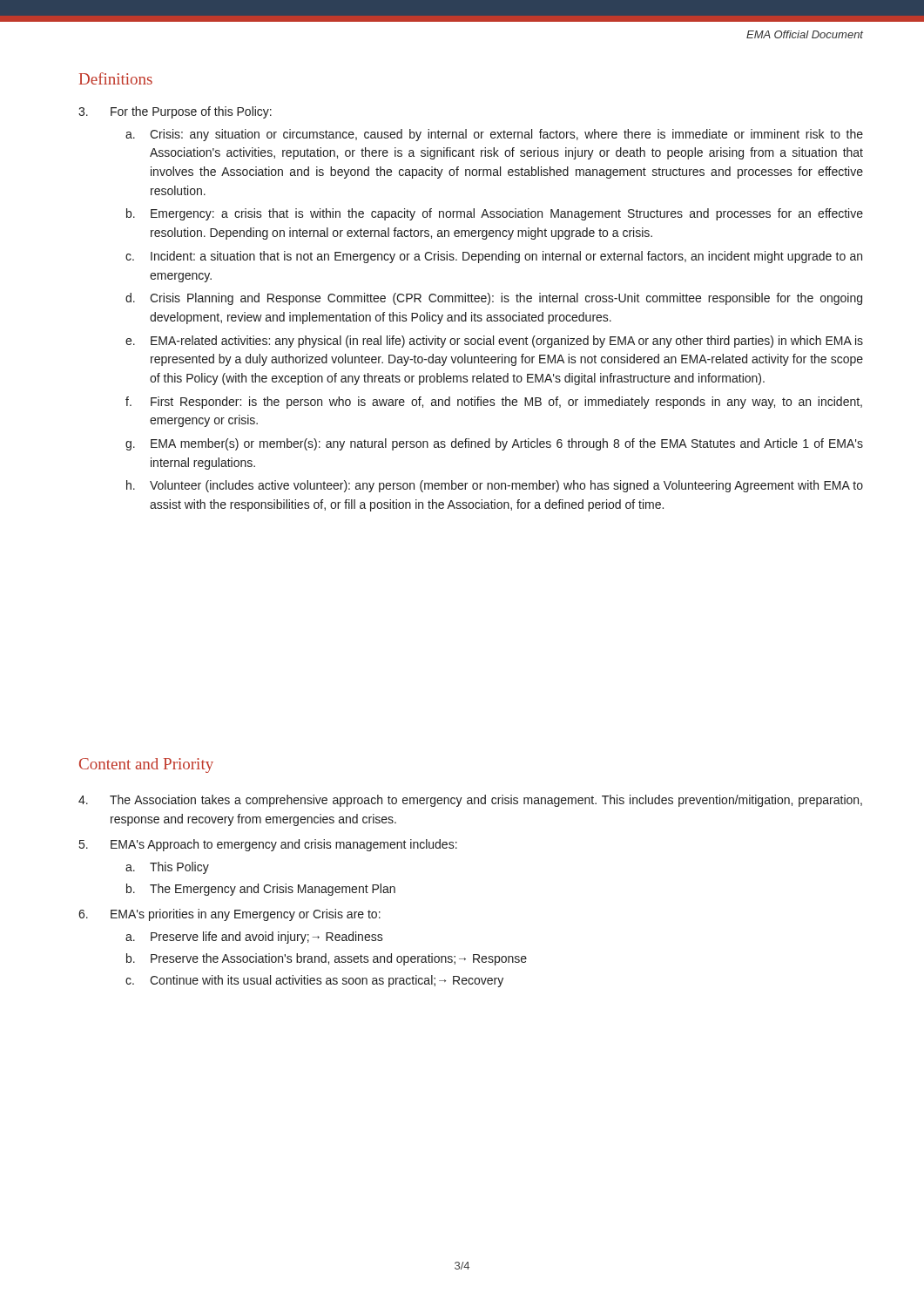This screenshot has height=1307, width=924.
Task: Click the passage that begins "d. Crisis Planning and"
Action: [x=494, y=308]
